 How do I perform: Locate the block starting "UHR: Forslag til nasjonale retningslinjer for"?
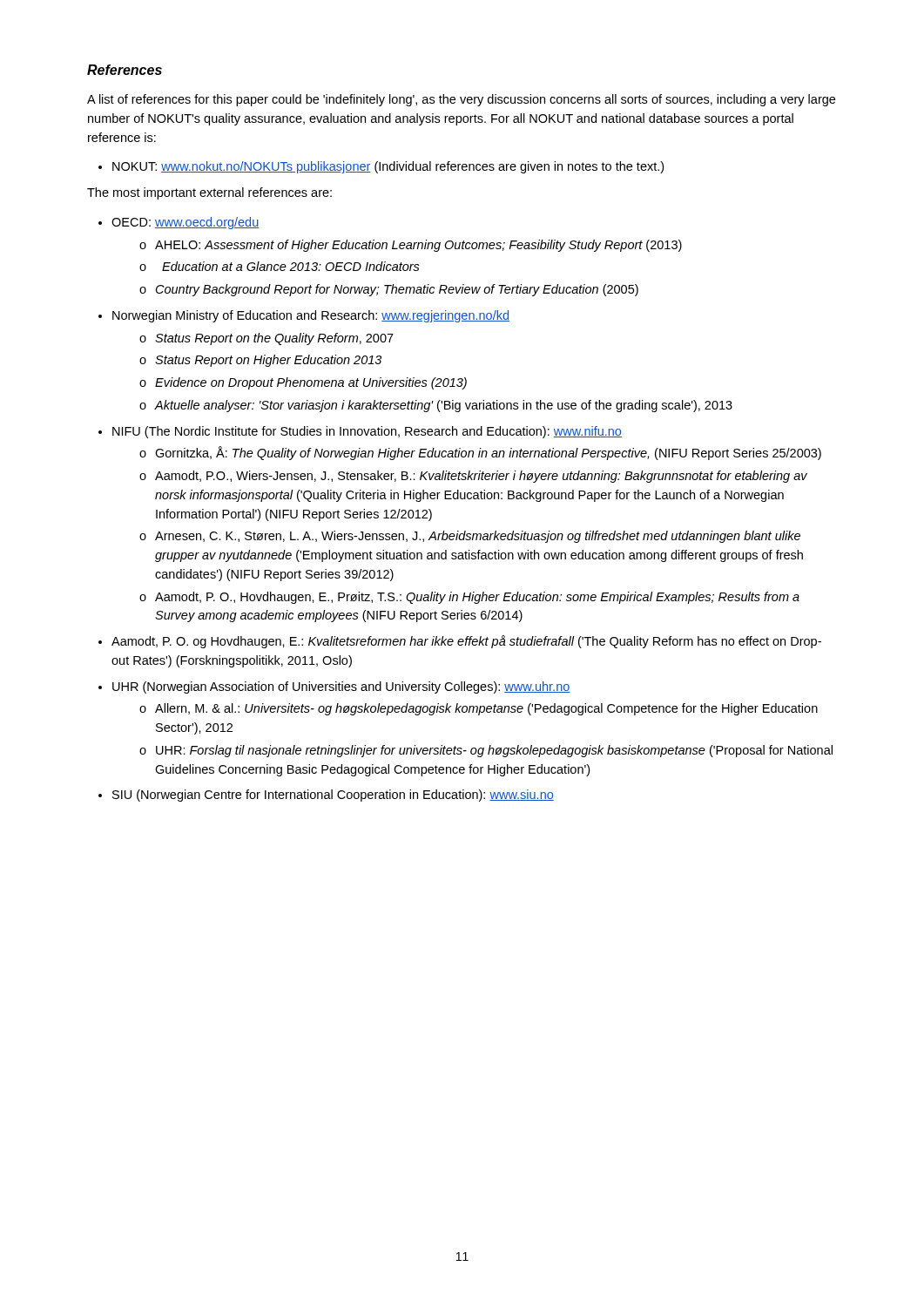point(494,759)
